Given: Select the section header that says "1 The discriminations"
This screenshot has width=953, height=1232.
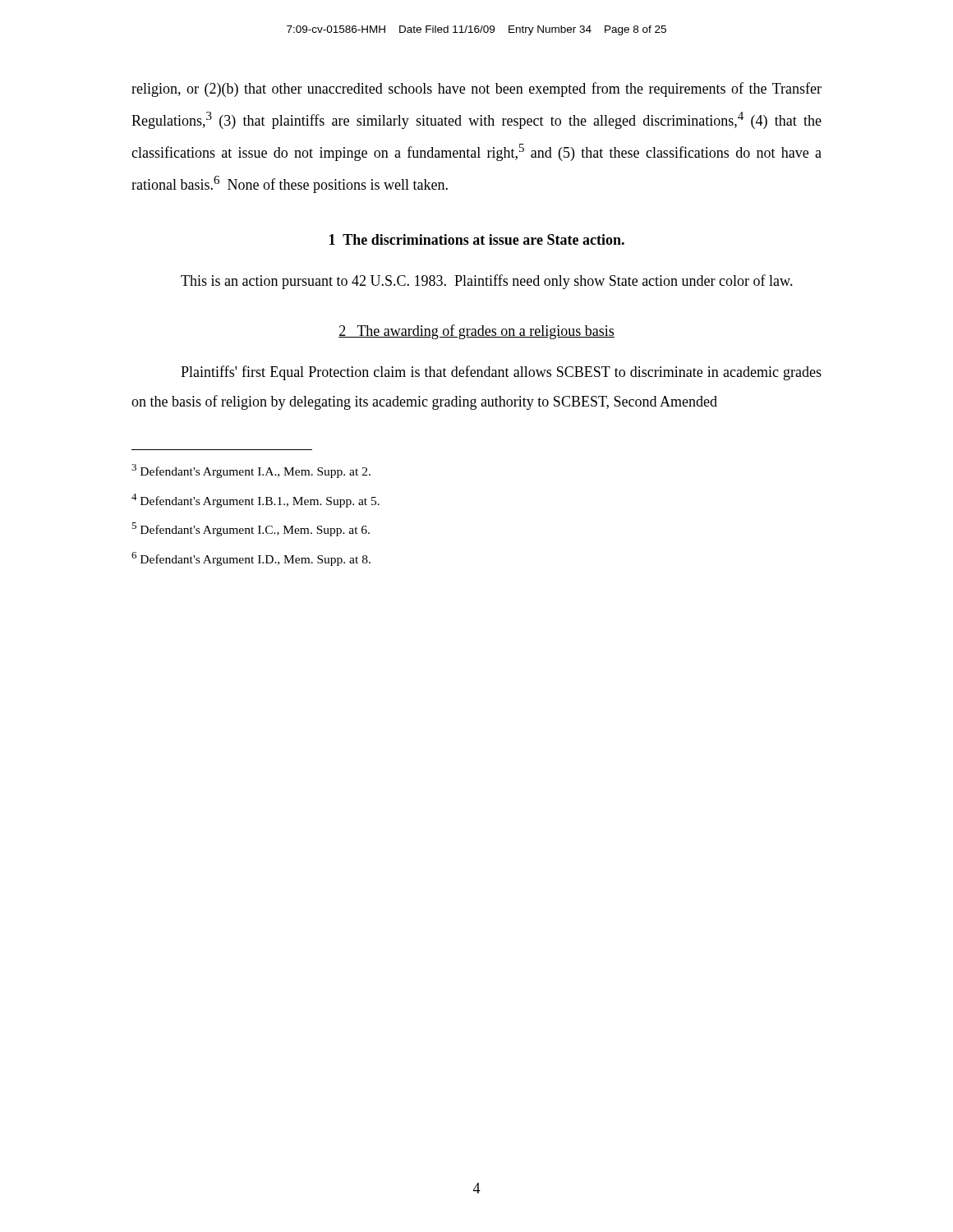Looking at the screenshot, I should point(476,240).
